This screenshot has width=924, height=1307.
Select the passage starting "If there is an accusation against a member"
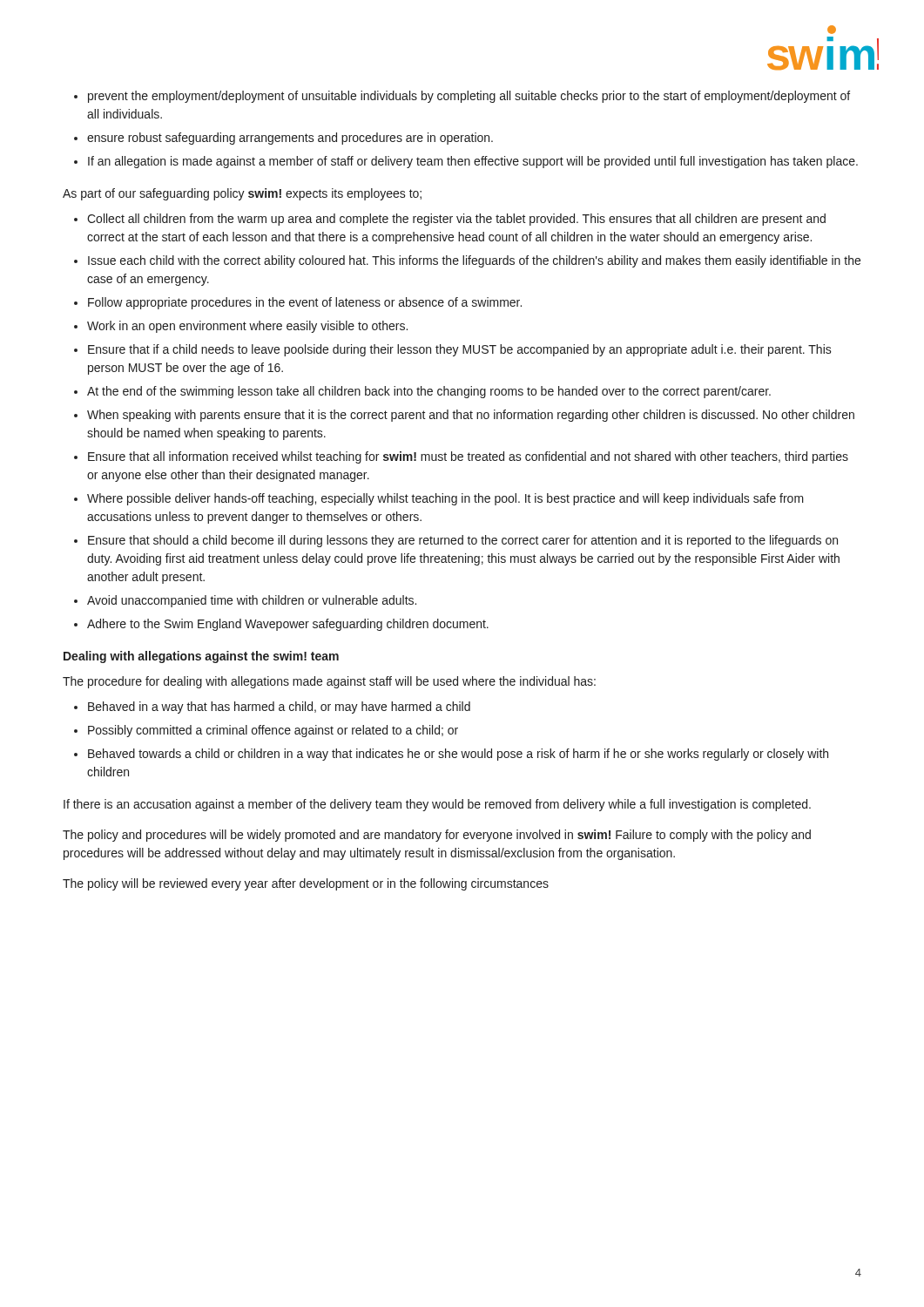(x=437, y=804)
